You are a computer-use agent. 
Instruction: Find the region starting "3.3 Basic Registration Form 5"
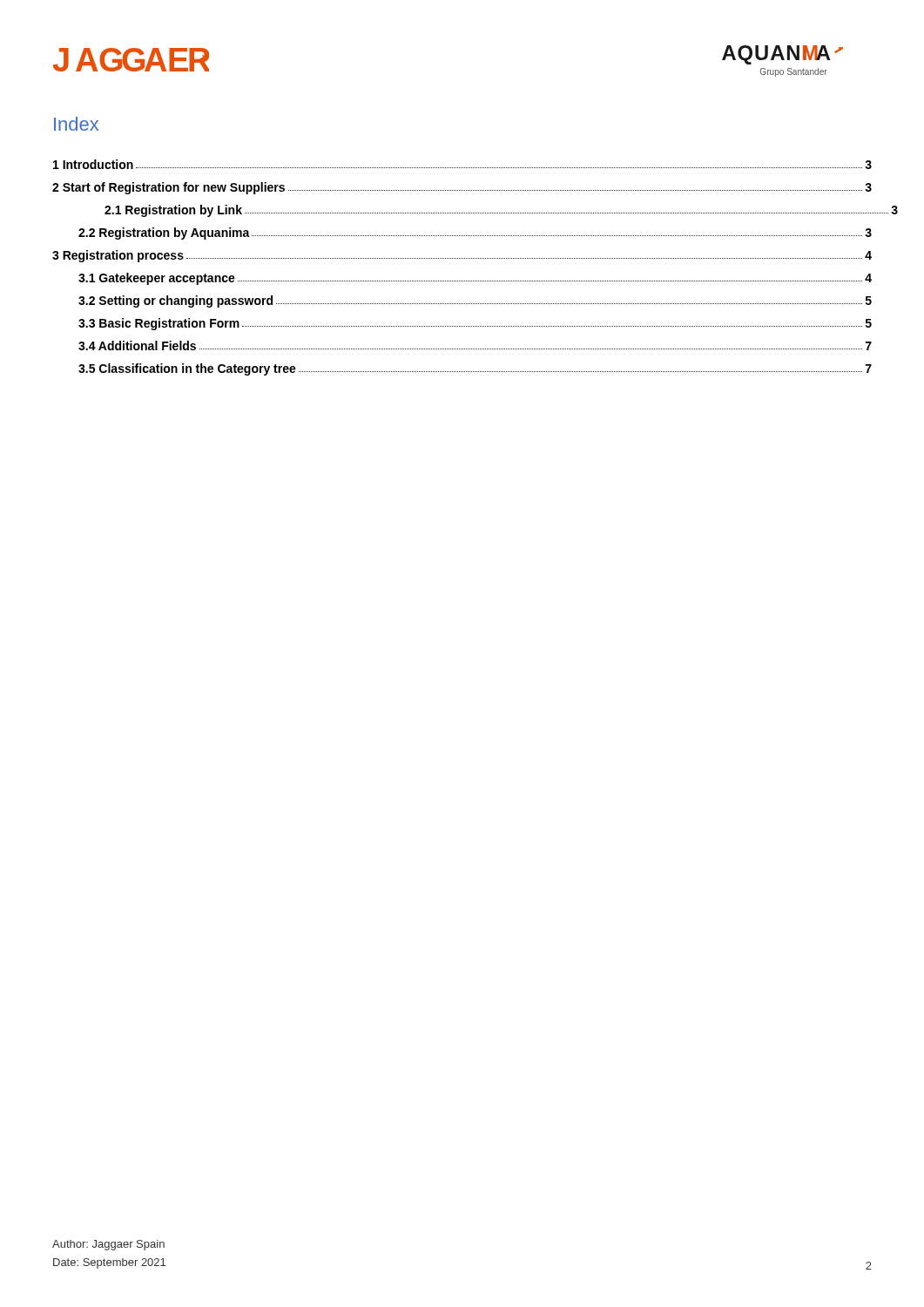(475, 323)
